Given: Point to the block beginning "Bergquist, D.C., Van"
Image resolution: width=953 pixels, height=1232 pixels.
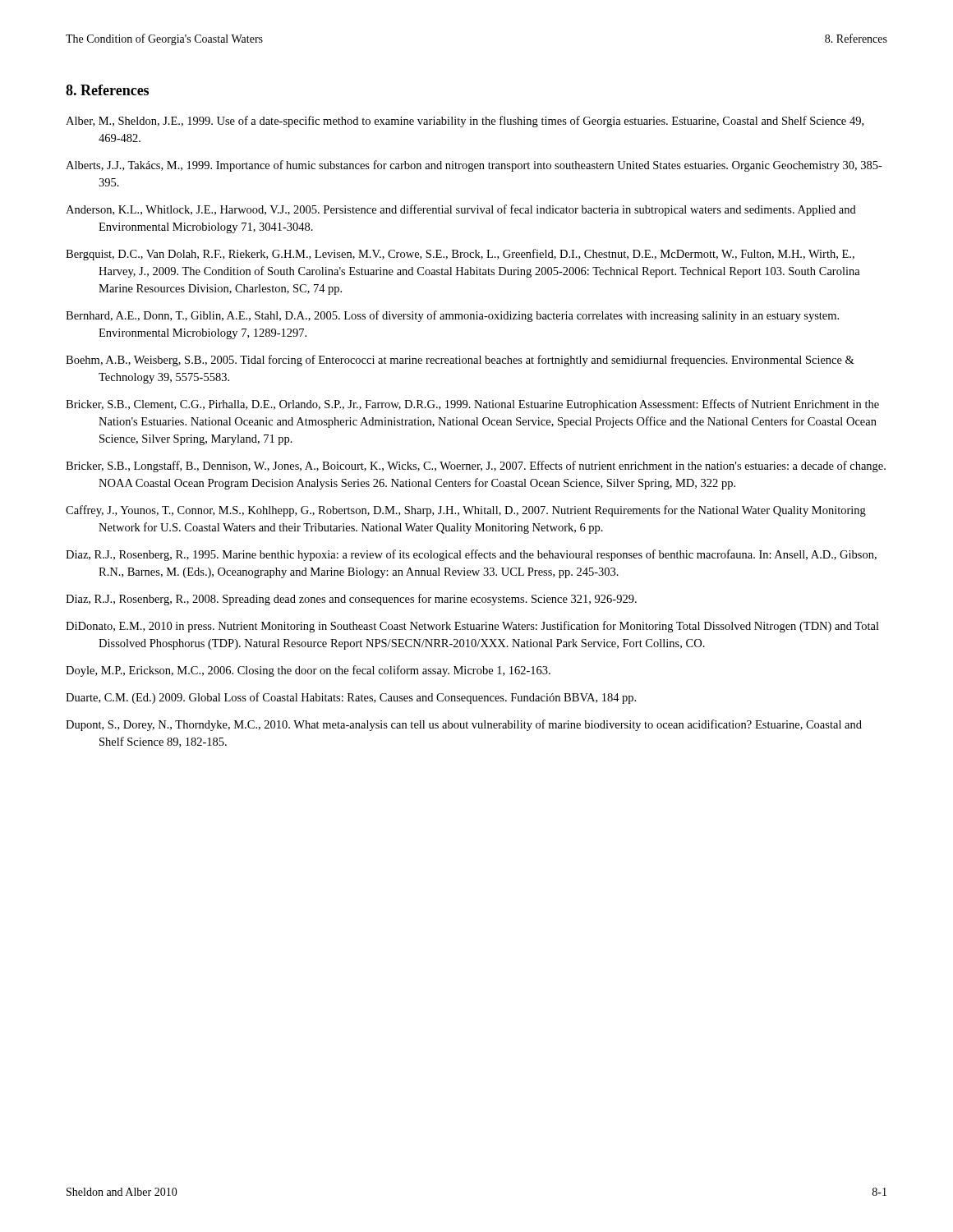Looking at the screenshot, I should (463, 271).
